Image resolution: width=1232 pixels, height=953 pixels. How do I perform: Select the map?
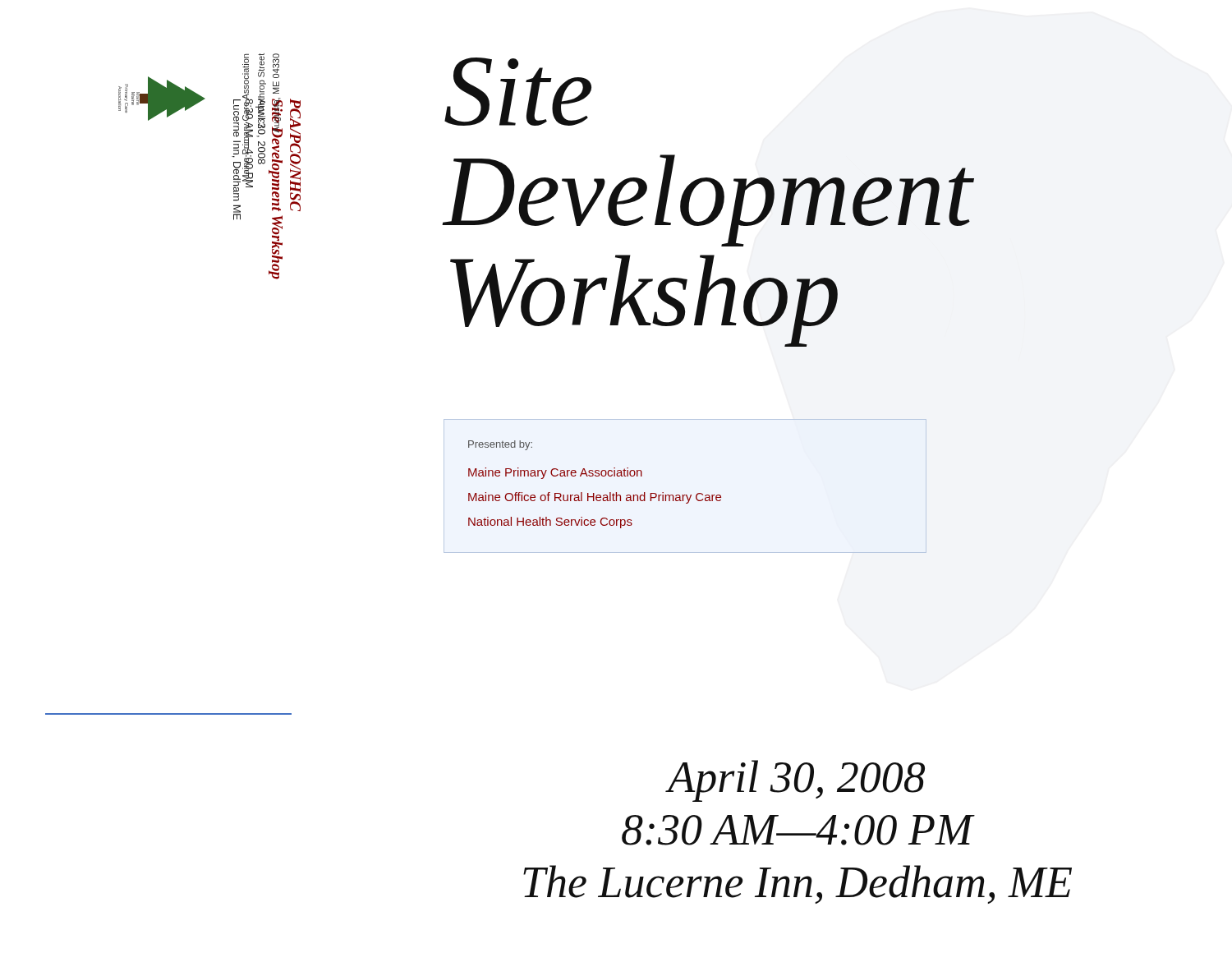[x=957, y=353]
